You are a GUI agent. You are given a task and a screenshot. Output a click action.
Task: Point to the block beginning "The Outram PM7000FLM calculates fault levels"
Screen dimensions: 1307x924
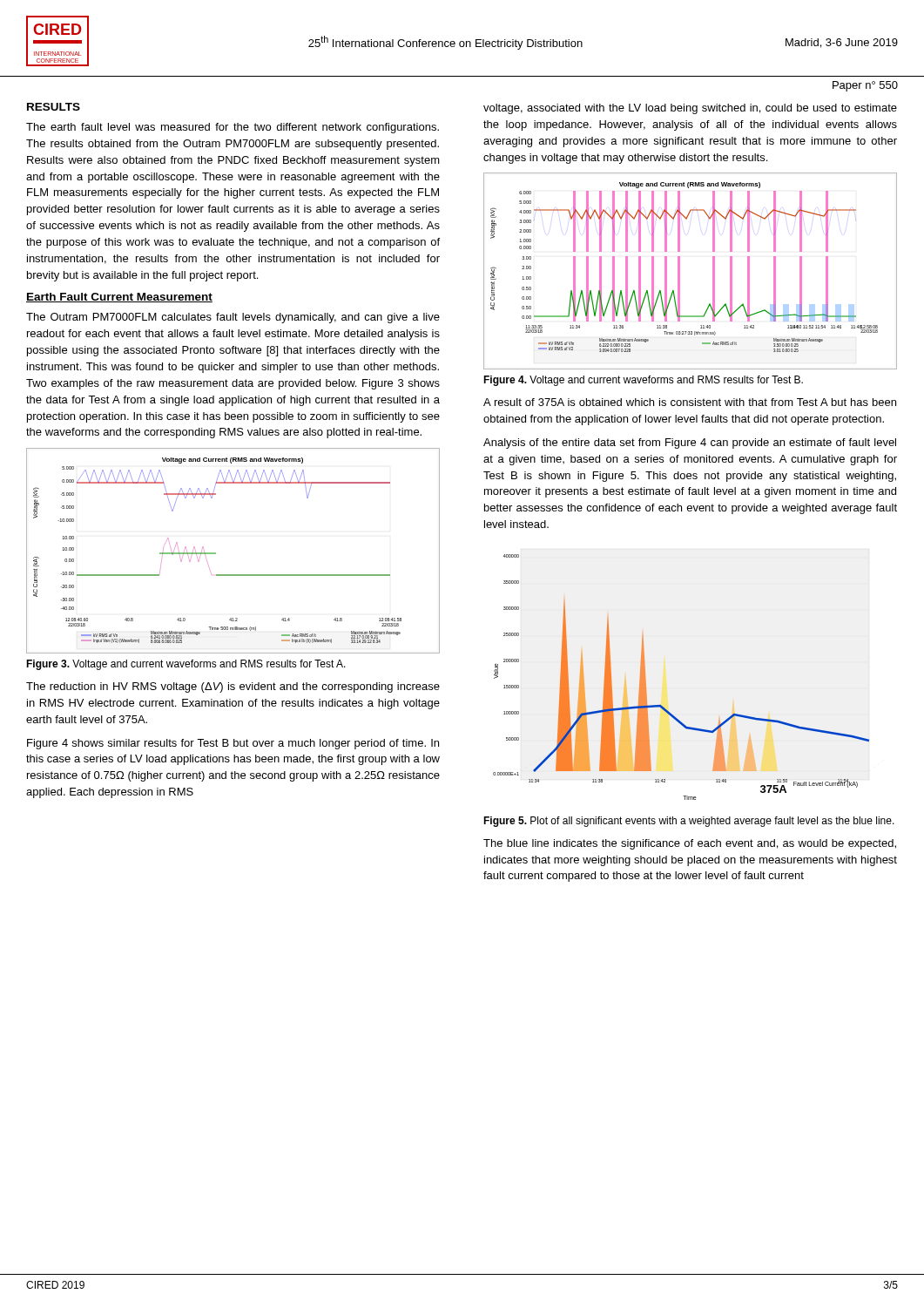tap(233, 375)
